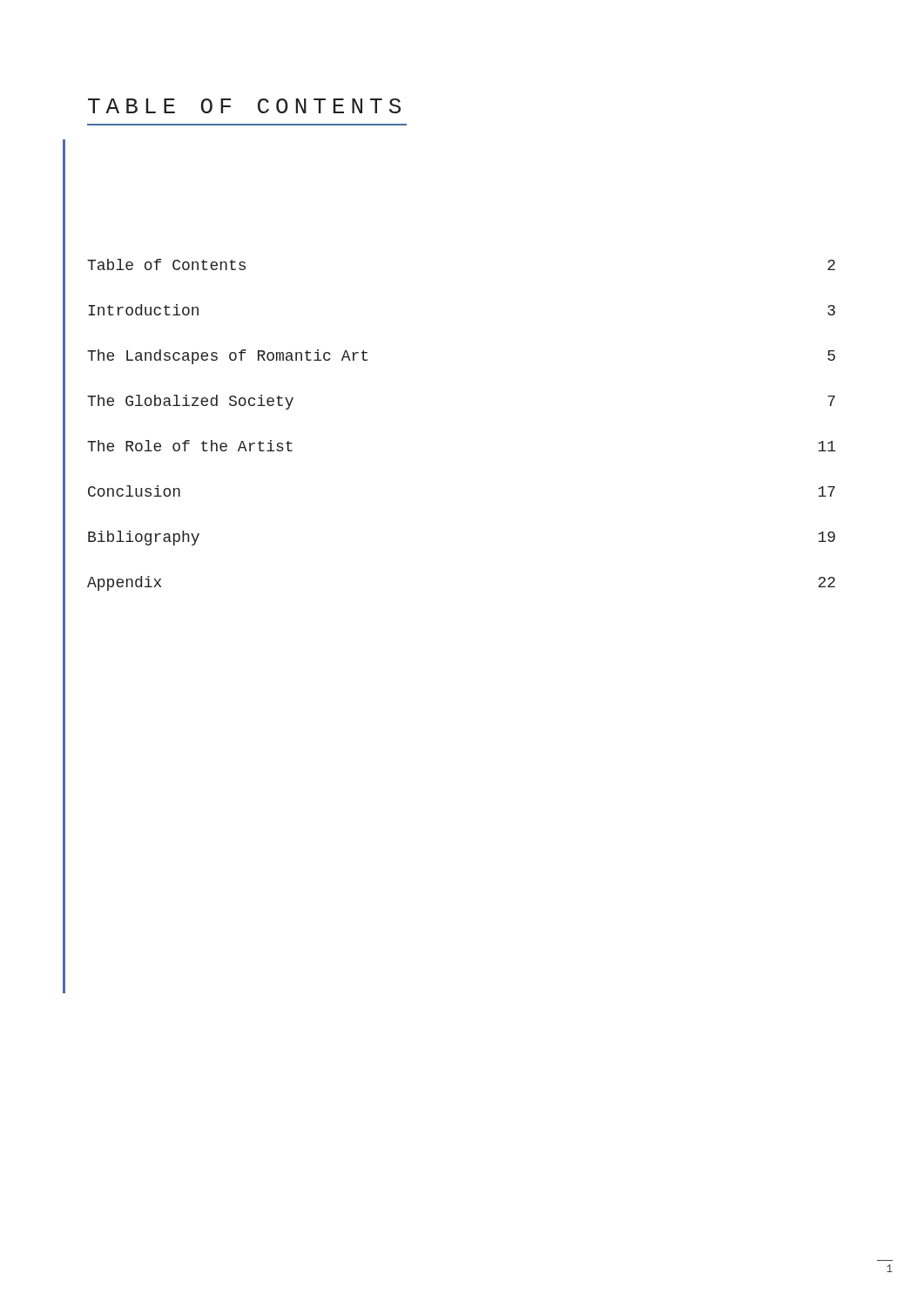Select the block starting "The Globalized Society 7"
The height and width of the screenshot is (1307, 924).
click(186, 402)
